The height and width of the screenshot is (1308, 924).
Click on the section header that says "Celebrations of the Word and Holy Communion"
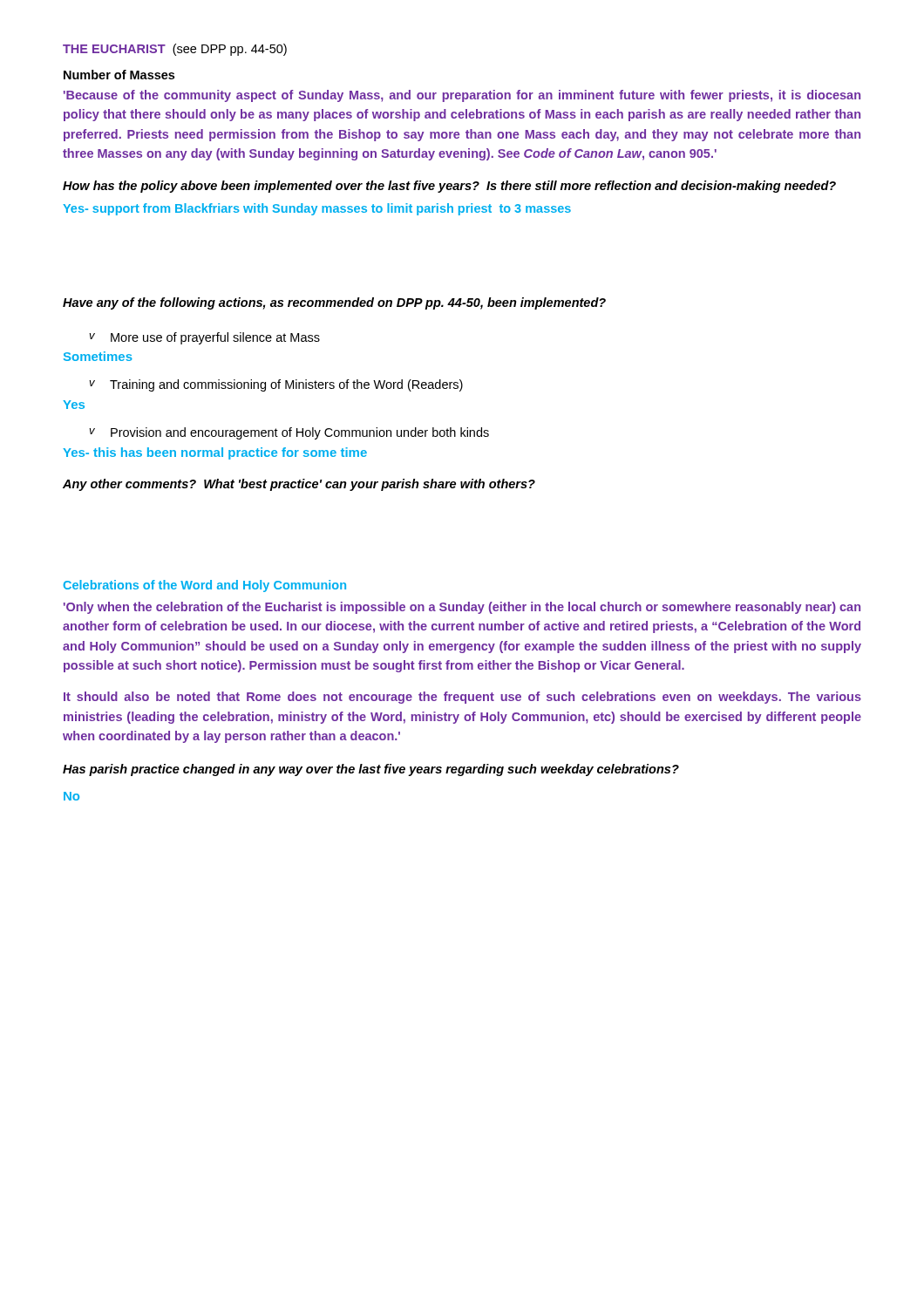pos(205,585)
